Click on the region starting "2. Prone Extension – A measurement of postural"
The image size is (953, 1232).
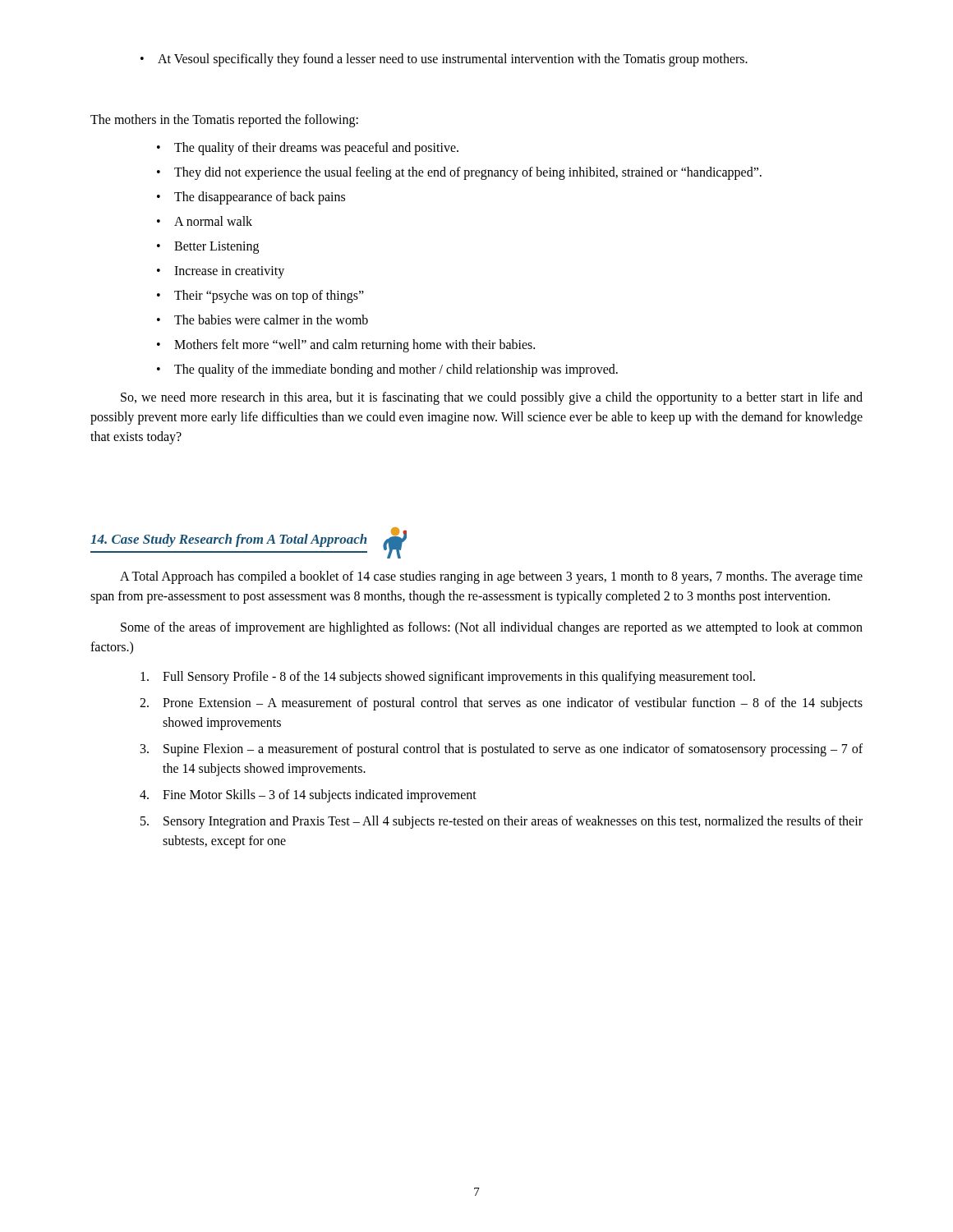click(x=501, y=713)
